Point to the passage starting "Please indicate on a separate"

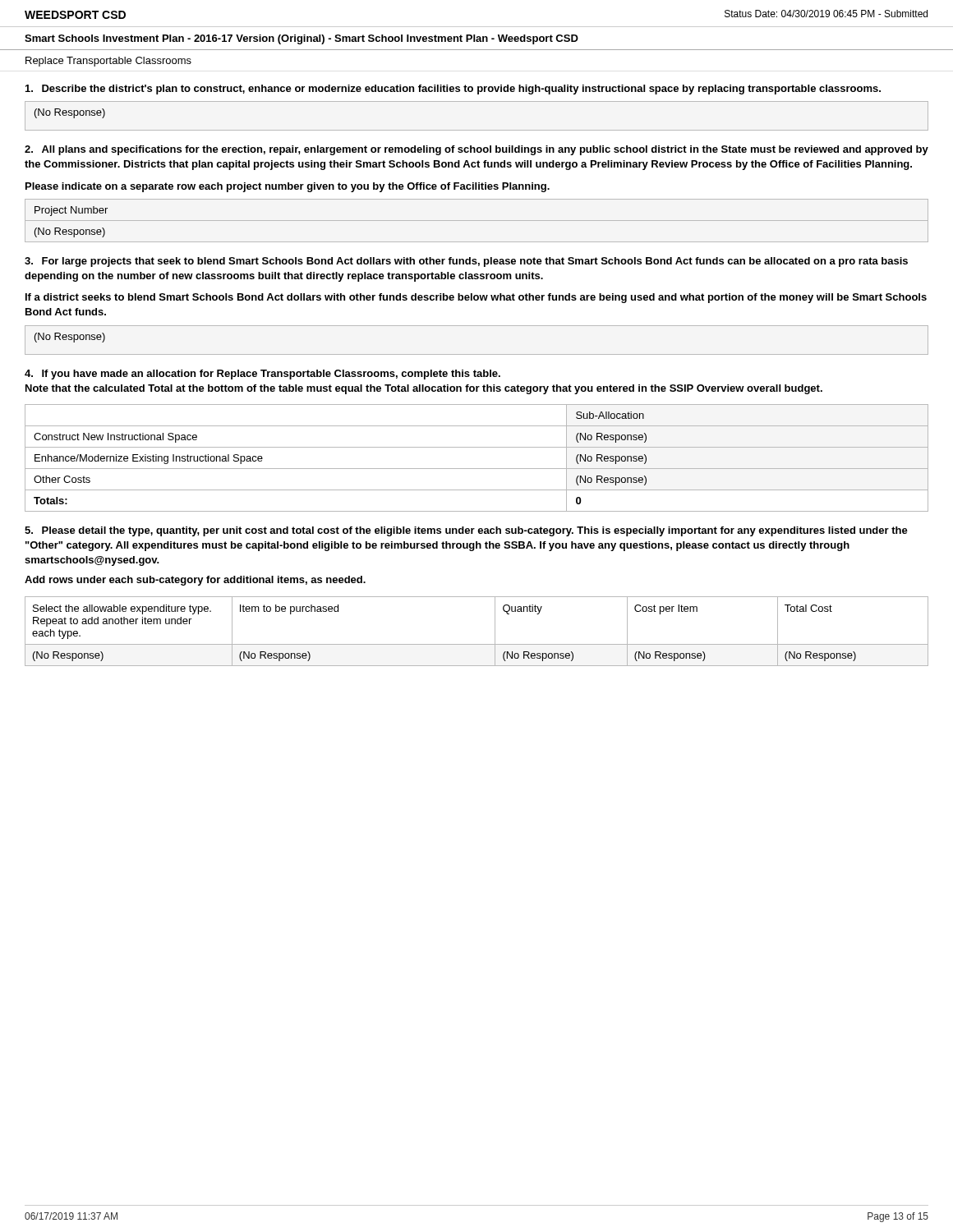(x=287, y=186)
